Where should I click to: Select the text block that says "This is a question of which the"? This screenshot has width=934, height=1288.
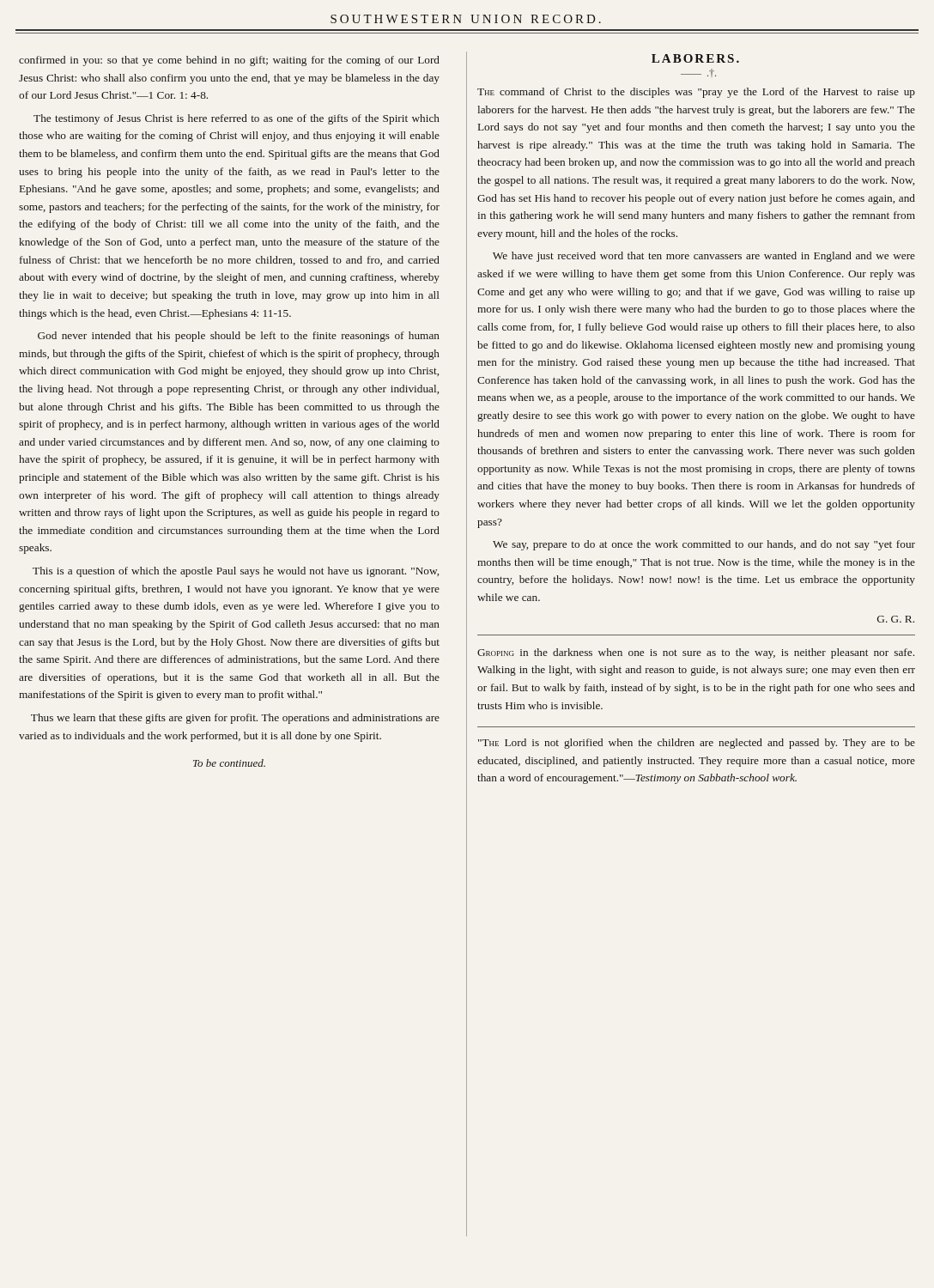pyautogui.click(x=229, y=633)
